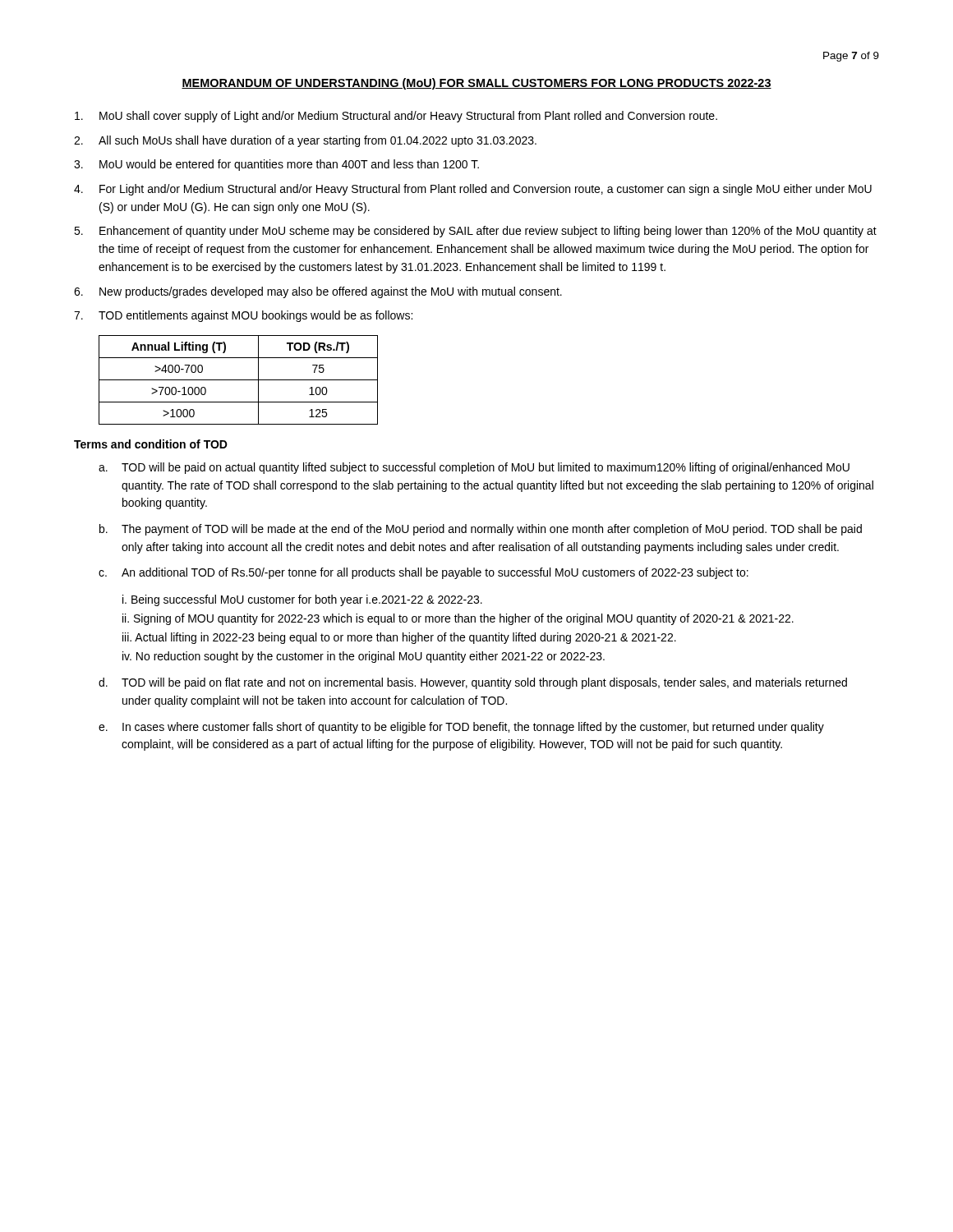Screen dimensions: 1232x953
Task: Where is the passage that starts "4. For Light and/or"?
Action: (476, 199)
